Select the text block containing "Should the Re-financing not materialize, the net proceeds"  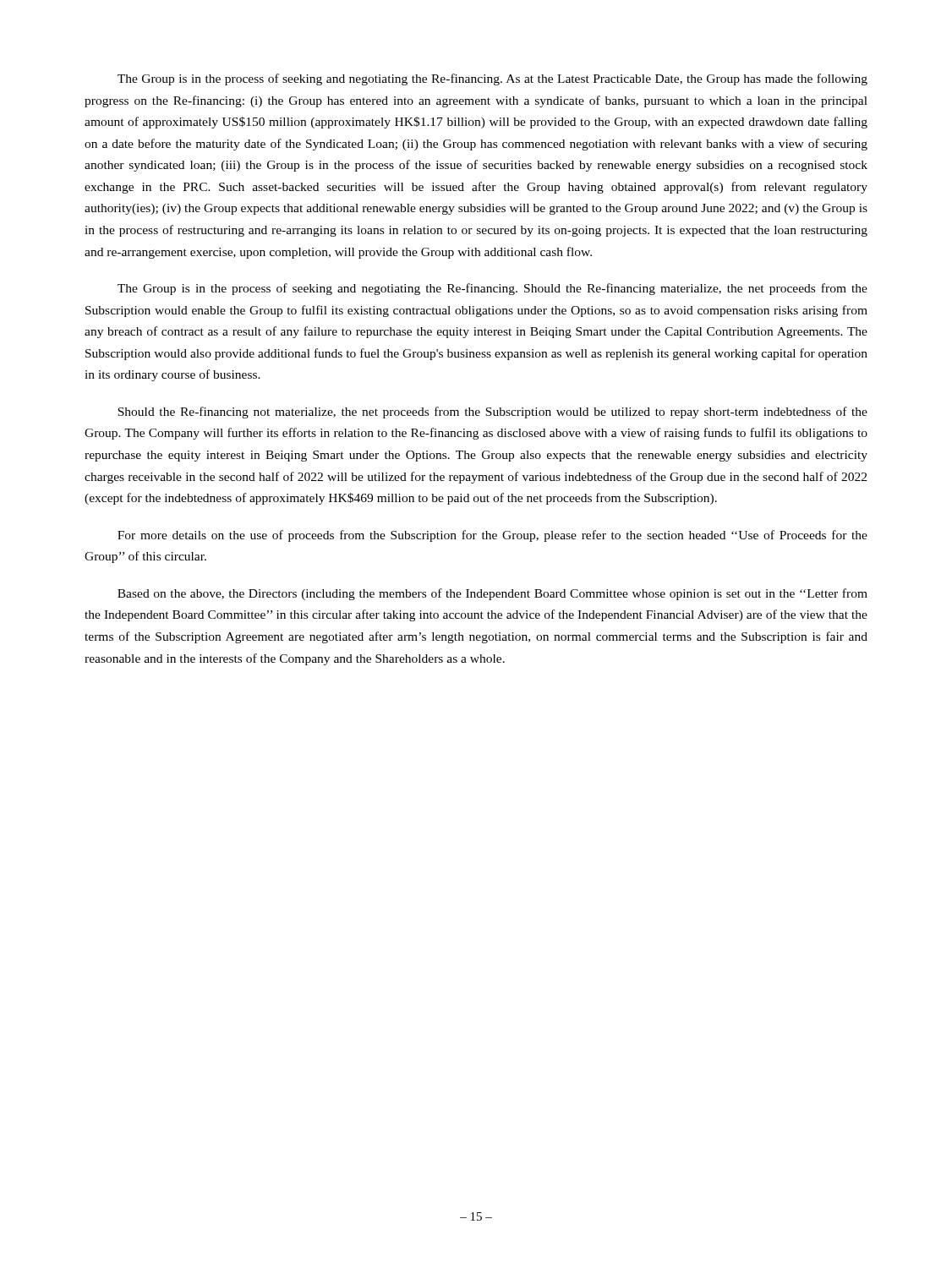tap(476, 454)
